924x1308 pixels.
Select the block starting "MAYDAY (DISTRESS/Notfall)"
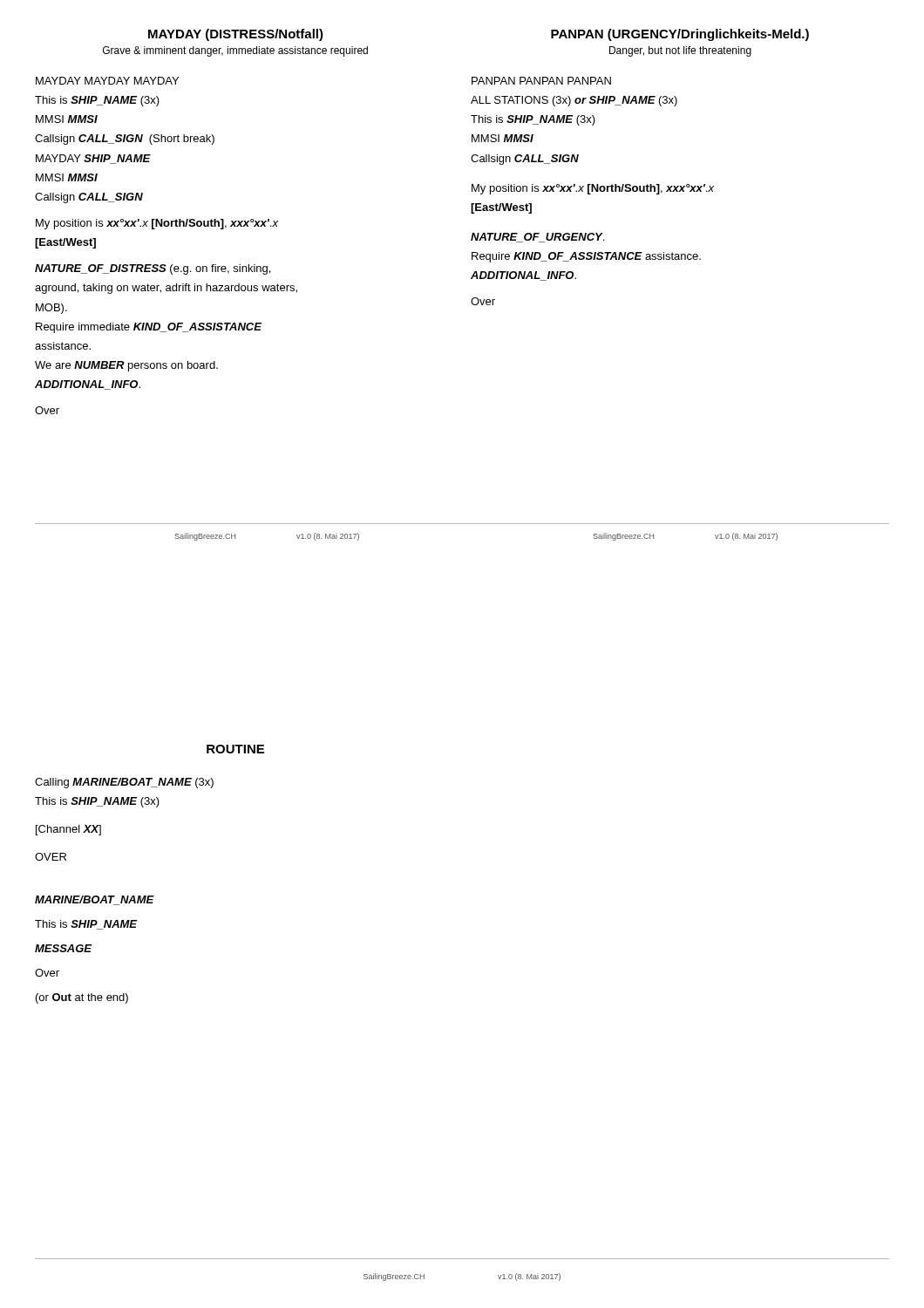tap(235, 34)
